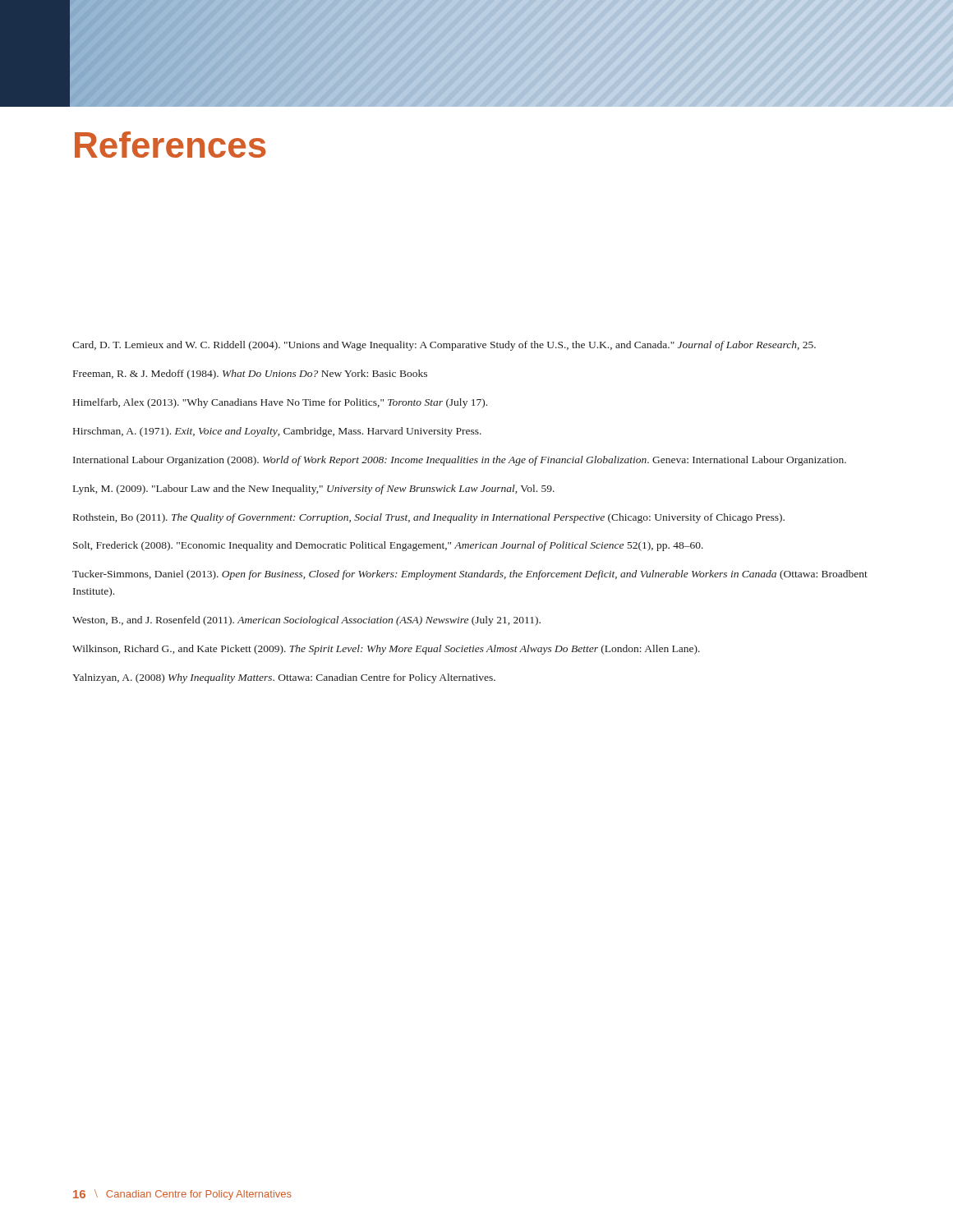Find the block on this page that starts "Yalnizyan, A. (2008) Why Inequality Matters. Ottawa: Canadian"
The width and height of the screenshot is (953, 1232).
[284, 677]
